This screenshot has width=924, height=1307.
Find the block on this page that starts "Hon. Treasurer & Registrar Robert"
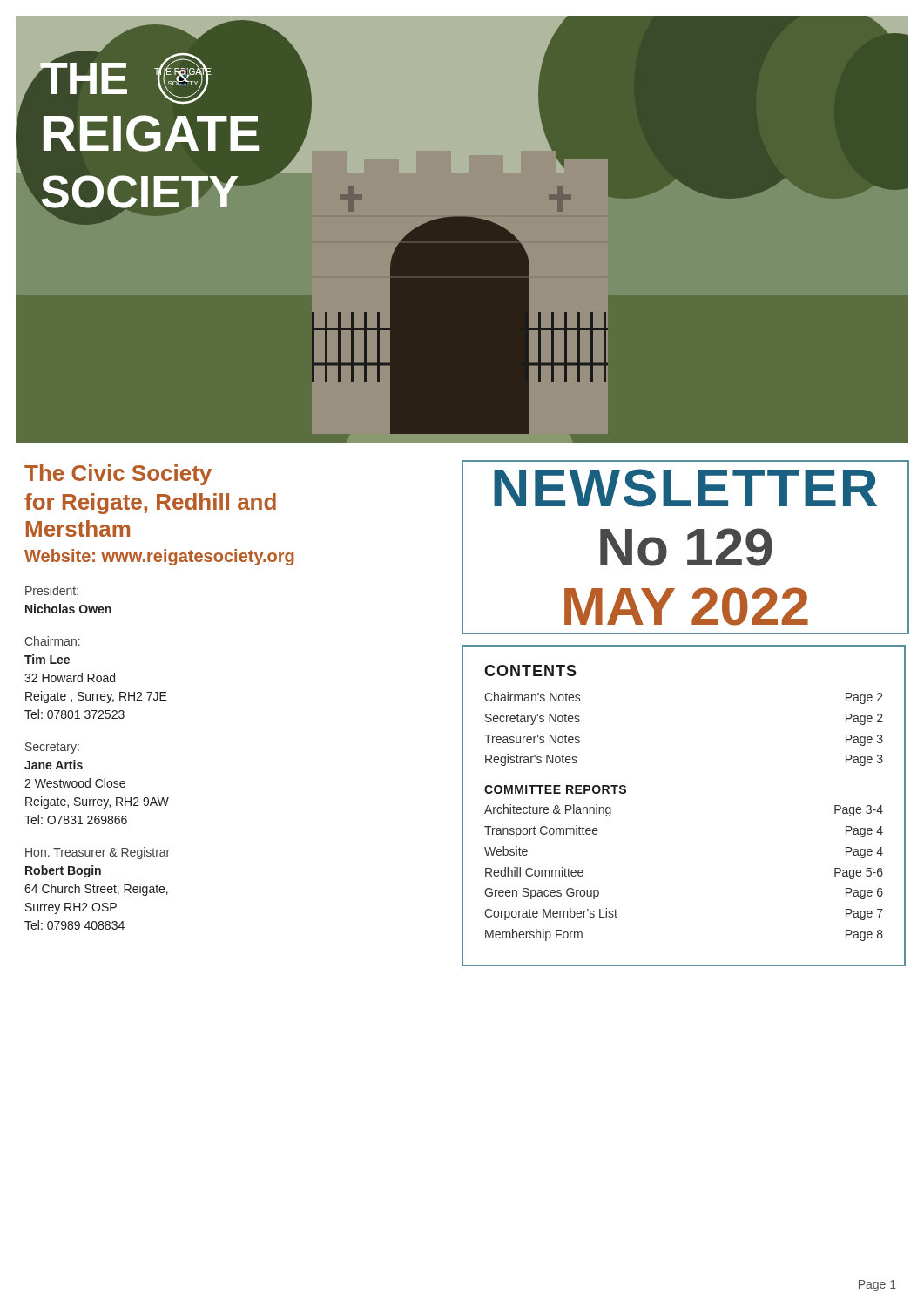point(164,888)
